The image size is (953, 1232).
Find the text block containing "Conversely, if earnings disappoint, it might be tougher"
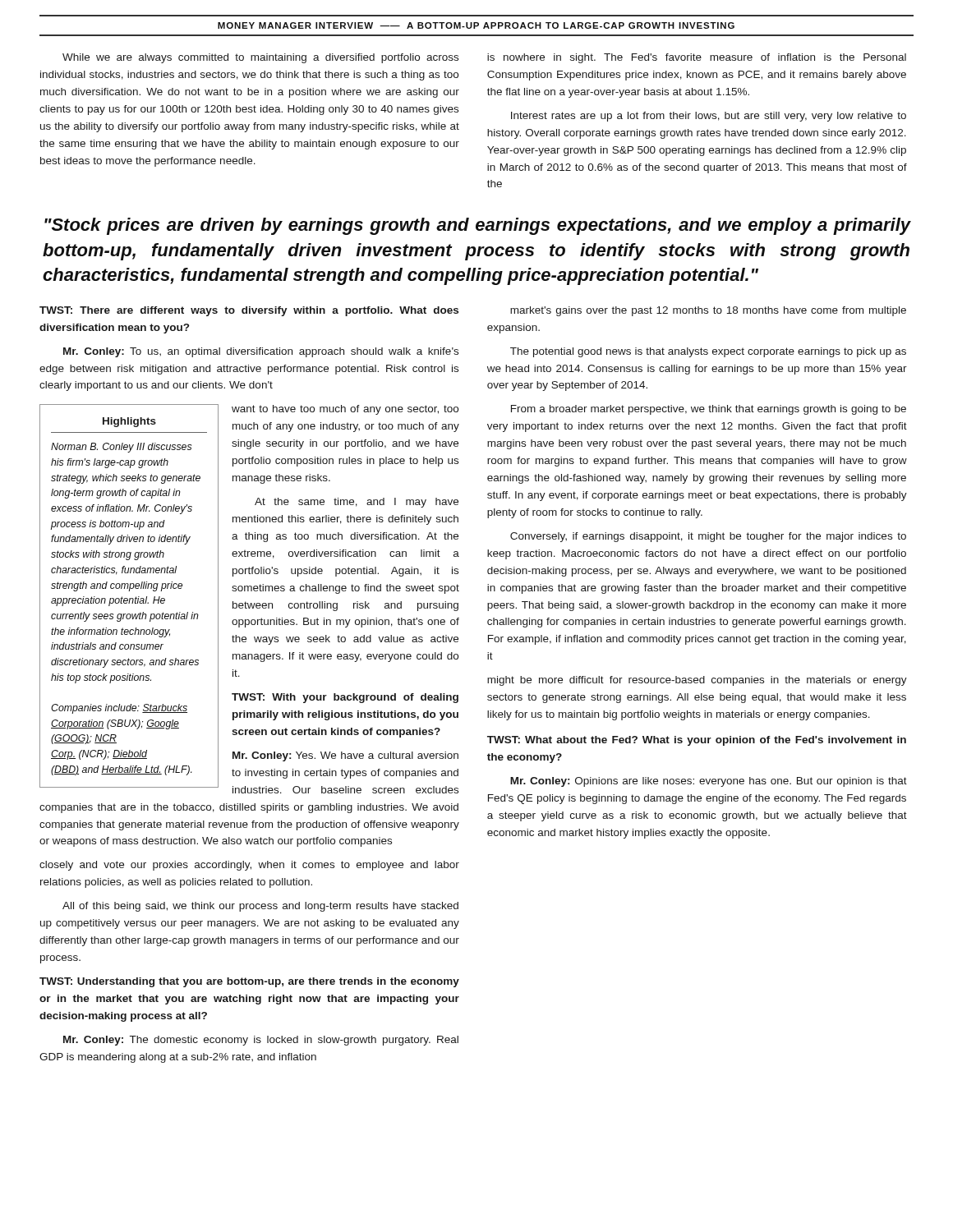click(697, 596)
